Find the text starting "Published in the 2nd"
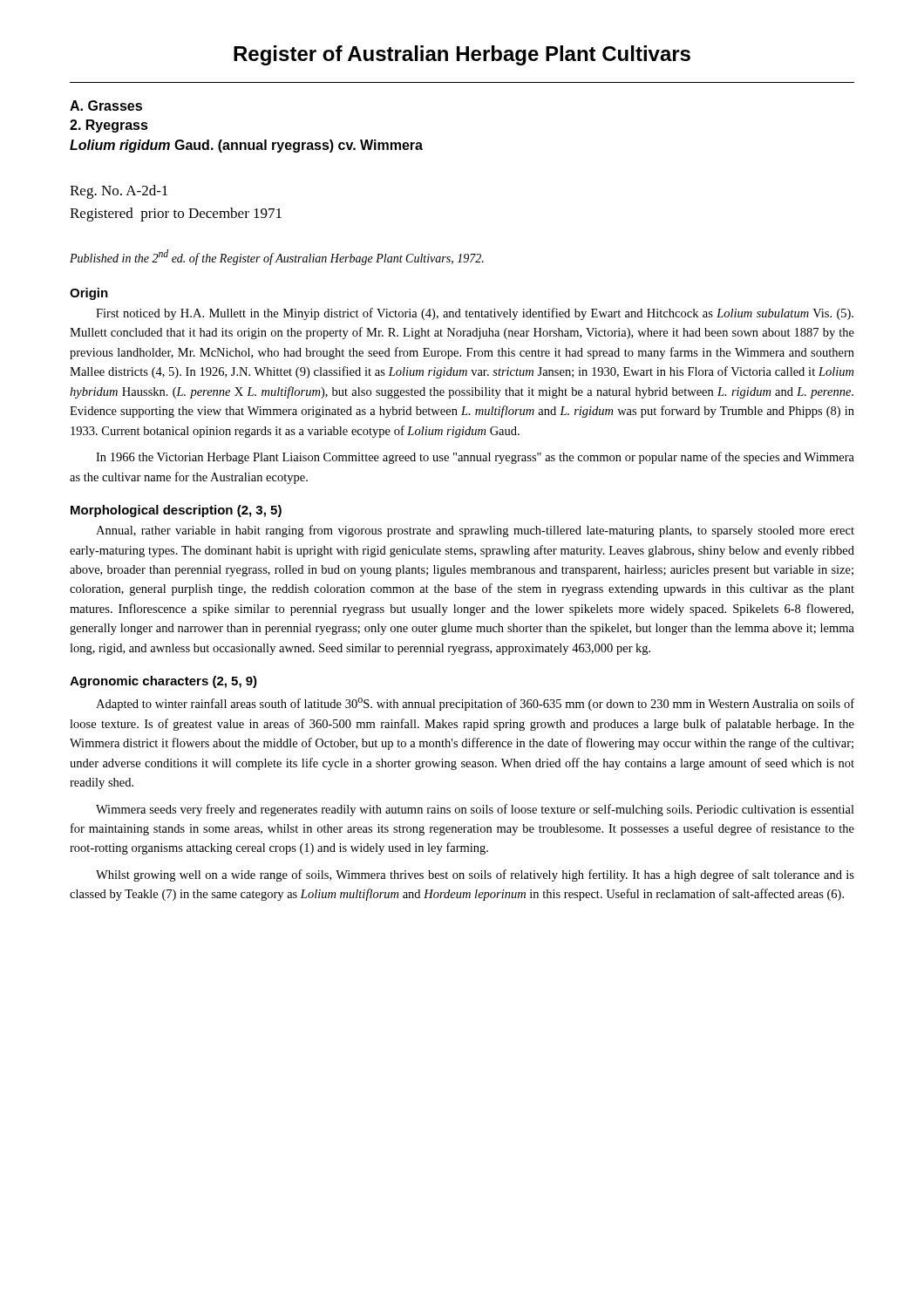Screen dimensions: 1308x924 (277, 257)
